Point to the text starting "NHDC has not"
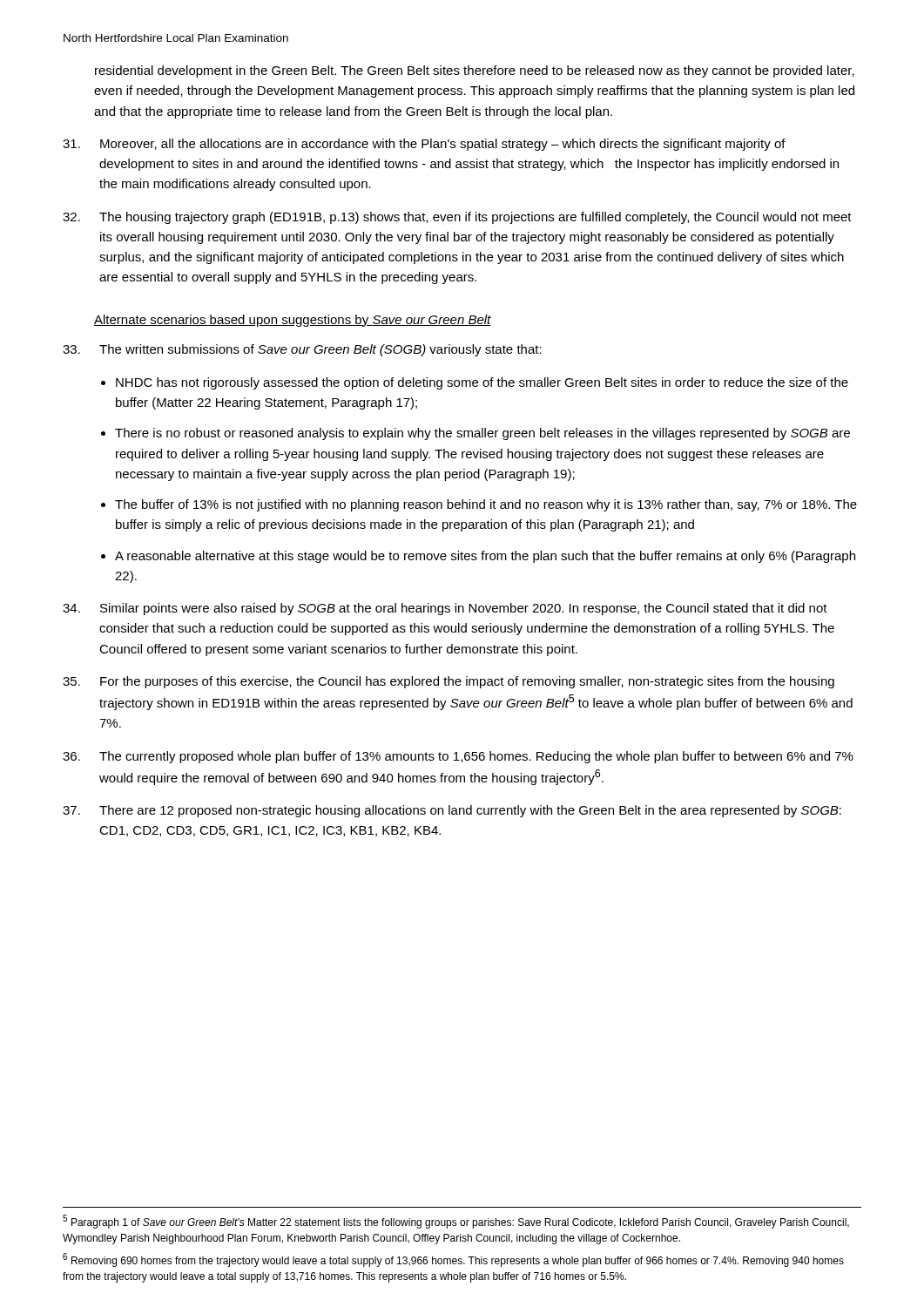The height and width of the screenshot is (1307, 924). click(x=482, y=392)
